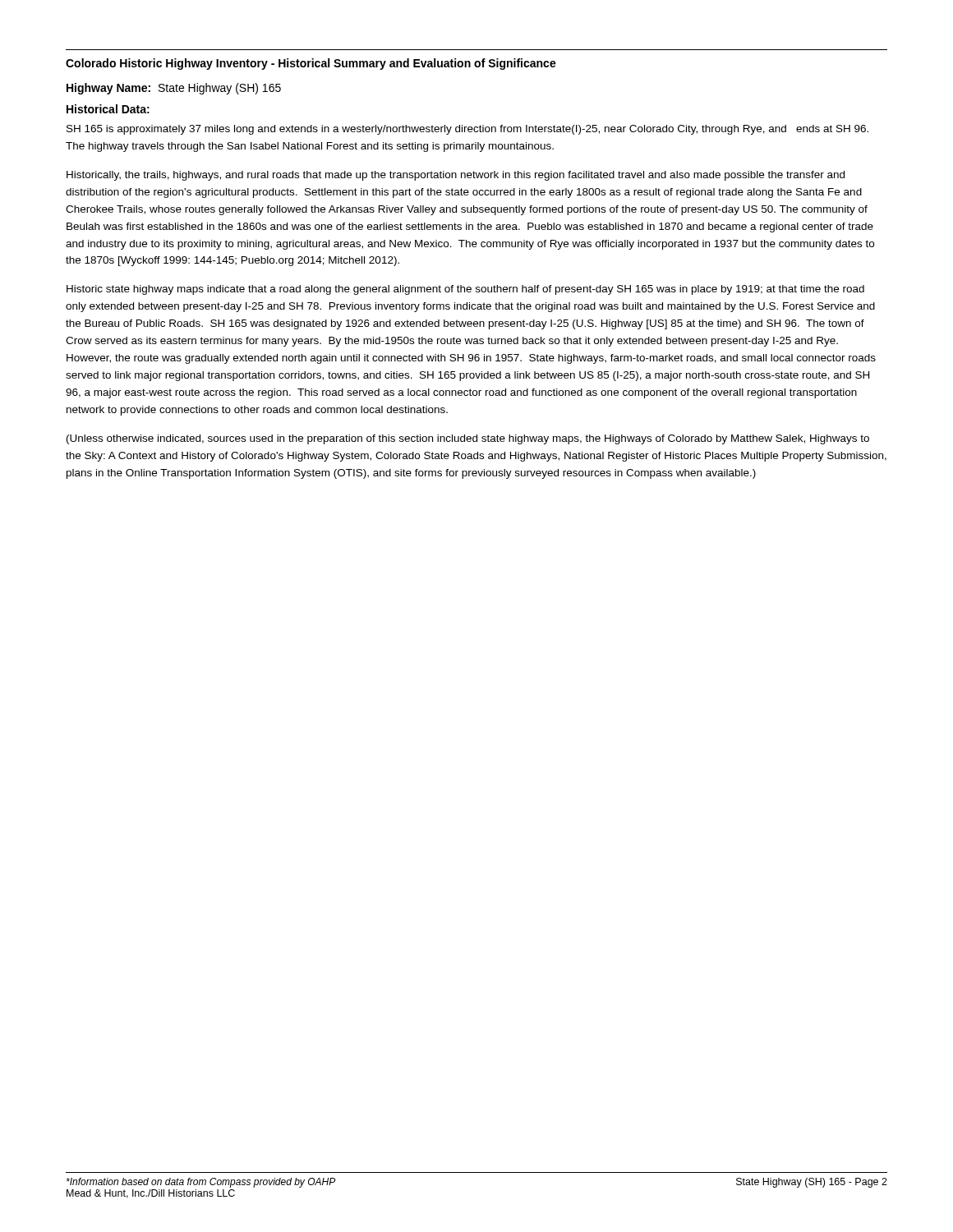Screen dimensions: 1232x953
Task: Click where it says "Highway Name: State Highway (SH) 165"
Action: tap(173, 88)
